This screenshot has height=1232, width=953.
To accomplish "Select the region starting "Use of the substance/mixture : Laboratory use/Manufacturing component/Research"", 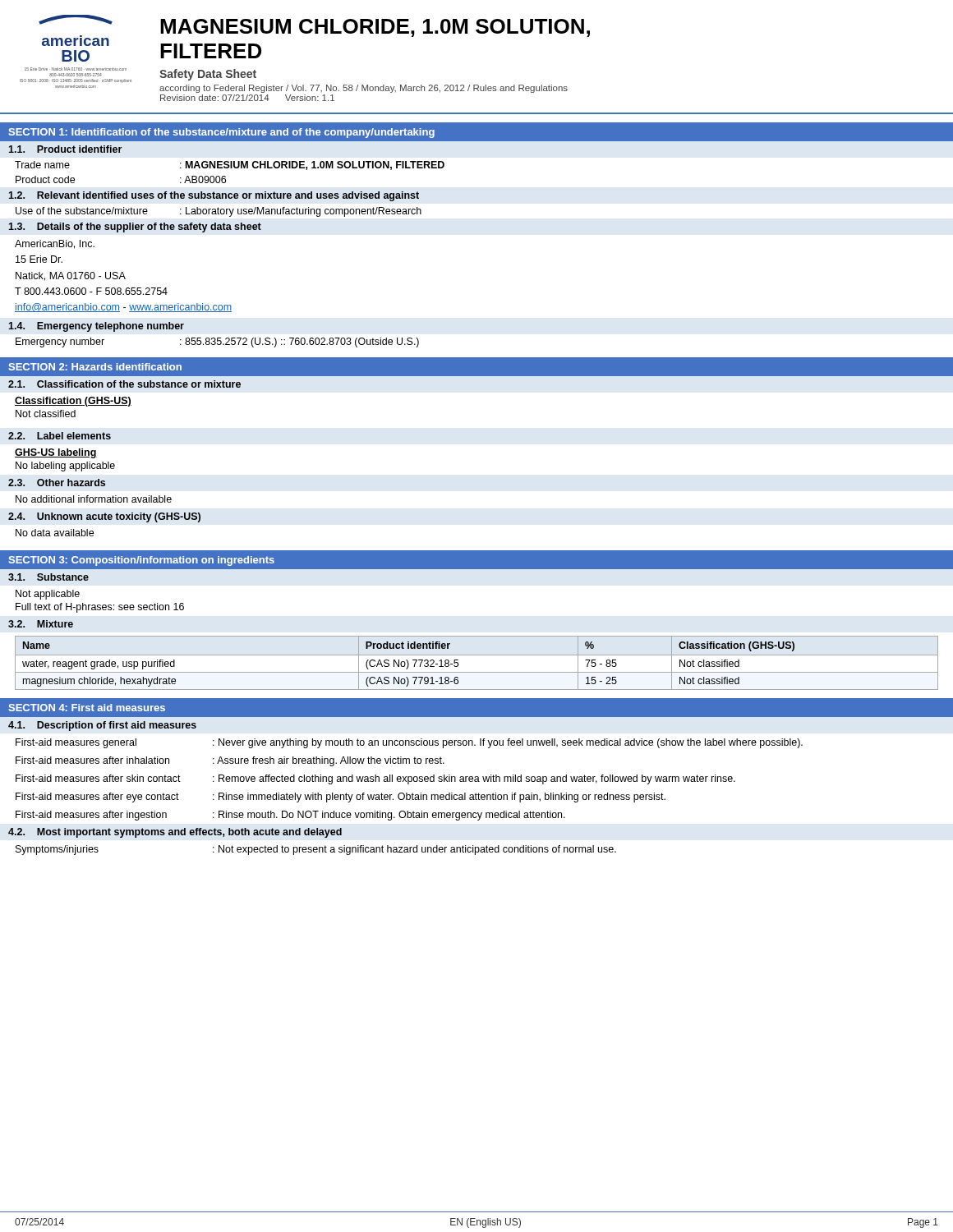I will (x=219, y=212).
